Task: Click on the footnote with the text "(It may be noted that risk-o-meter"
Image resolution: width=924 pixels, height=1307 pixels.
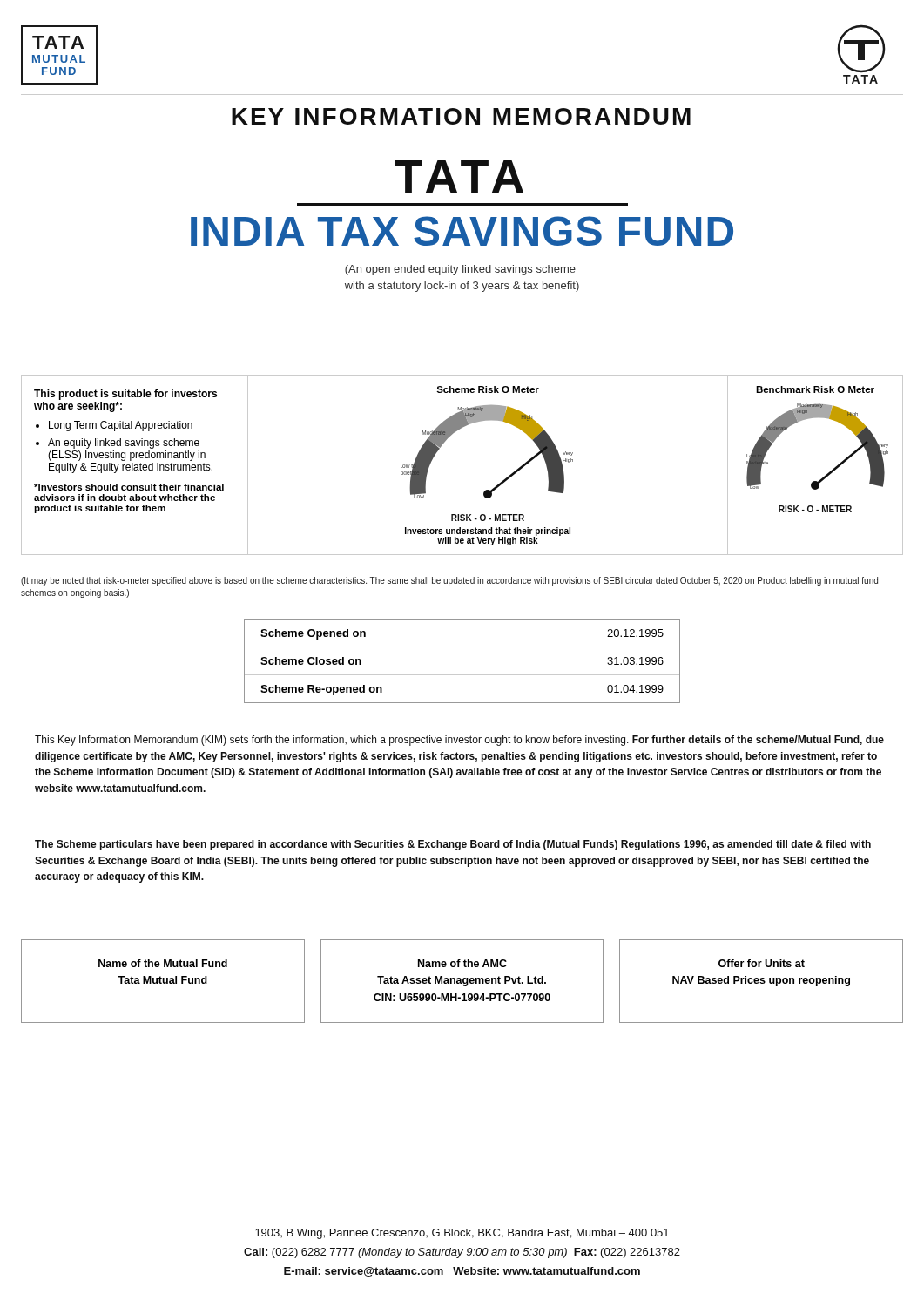Action: (x=450, y=587)
